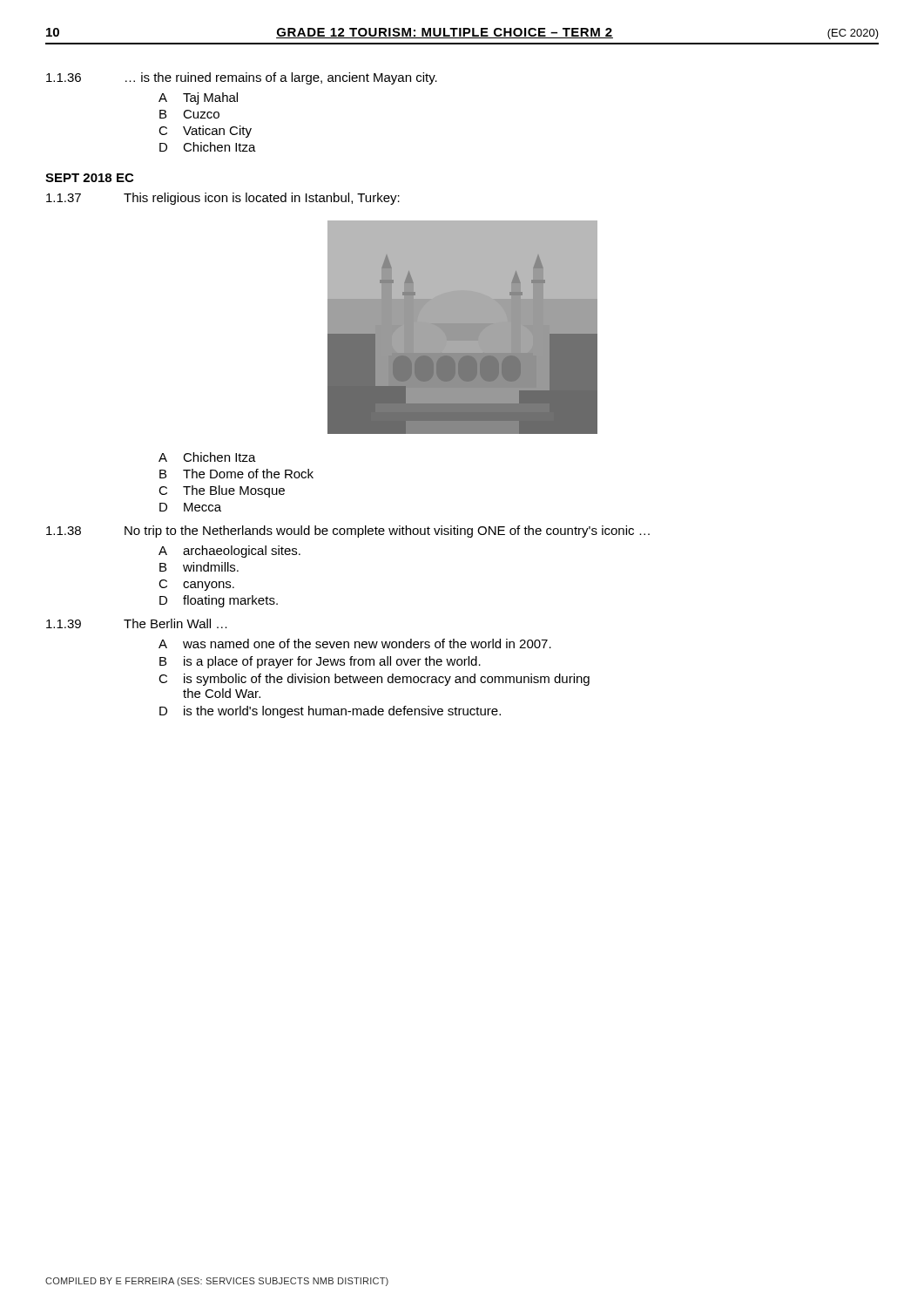Click on the passage starting "1.39 The Berlin Wall"
Screen dimensions: 1307x924
137,623
